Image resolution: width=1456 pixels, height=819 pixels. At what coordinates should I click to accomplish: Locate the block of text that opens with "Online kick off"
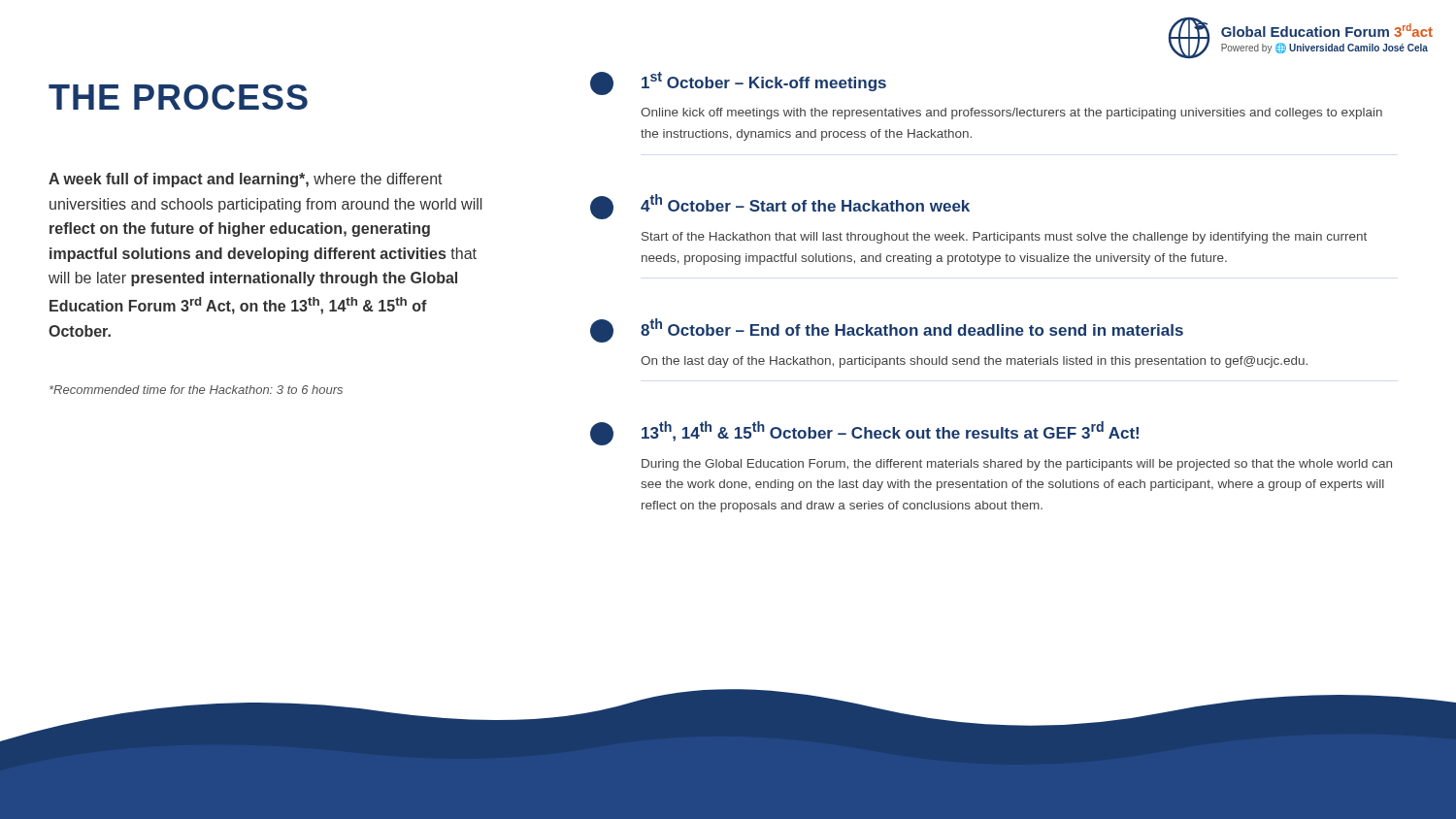pos(1012,123)
